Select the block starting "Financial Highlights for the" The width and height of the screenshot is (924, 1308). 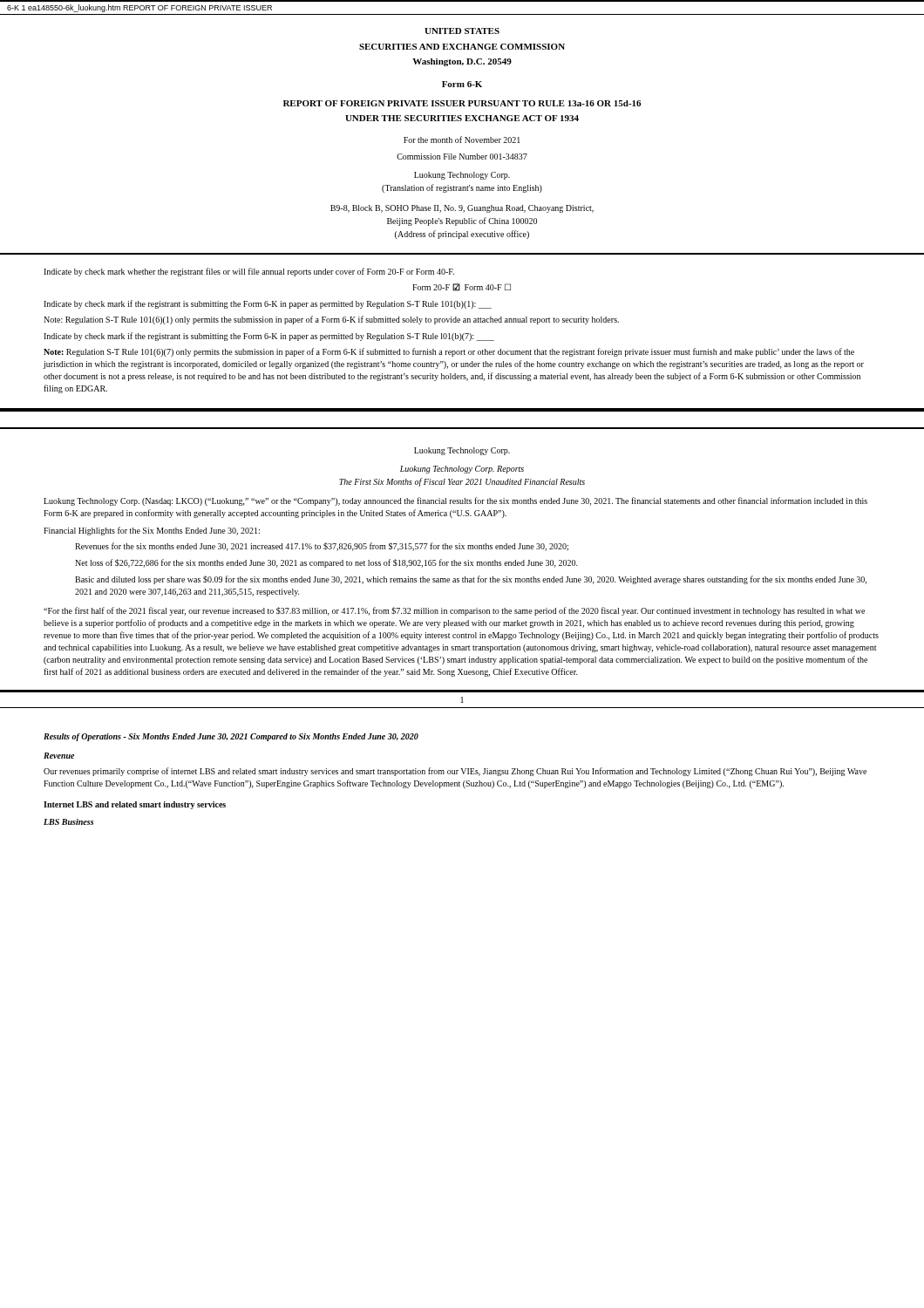click(152, 531)
